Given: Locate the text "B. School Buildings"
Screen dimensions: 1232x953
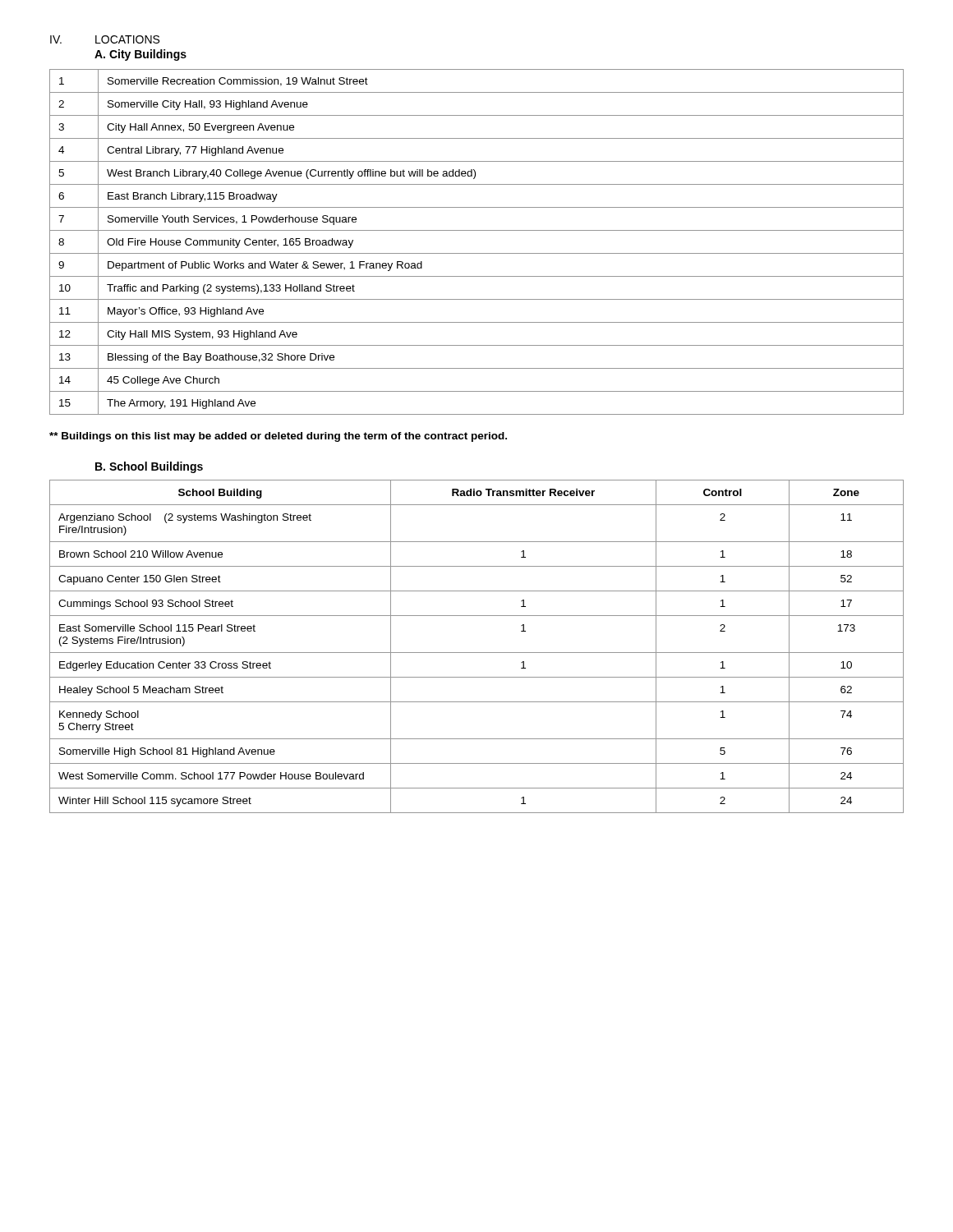Looking at the screenshot, I should 149,466.
